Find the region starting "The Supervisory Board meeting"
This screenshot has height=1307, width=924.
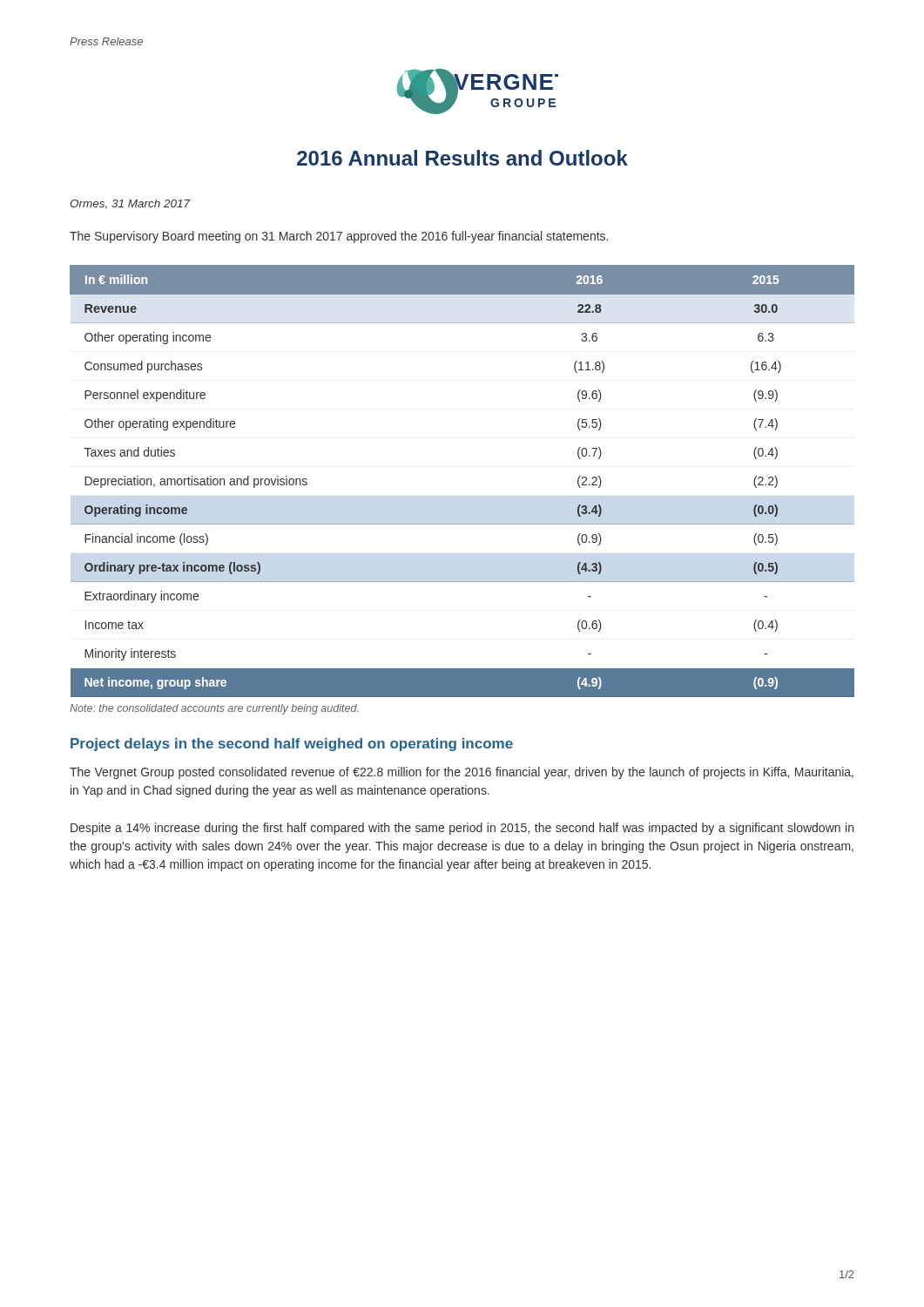tap(339, 236)
